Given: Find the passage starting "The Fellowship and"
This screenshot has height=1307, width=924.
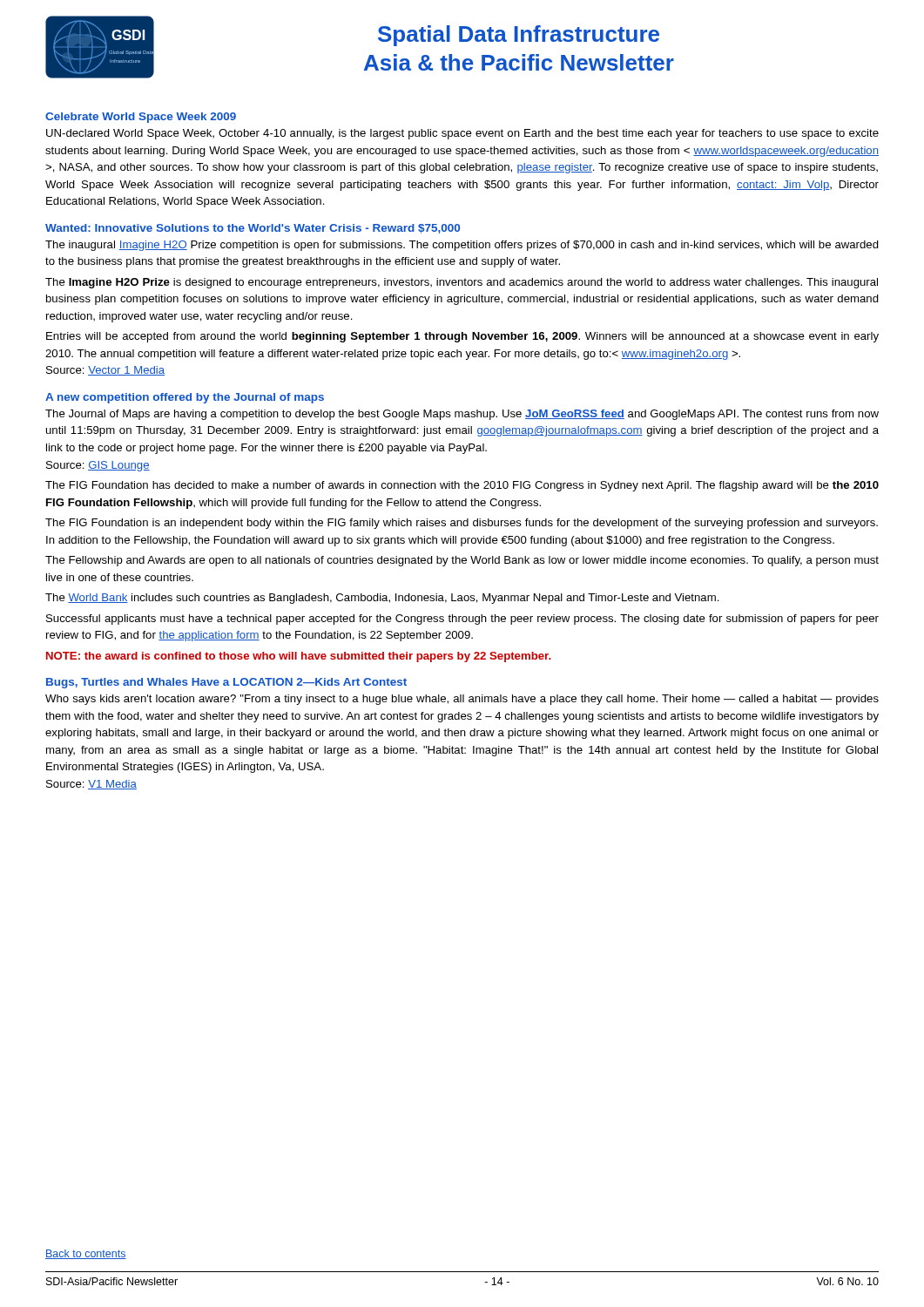Looking at the screenshot, I should (x=462, y=568).
